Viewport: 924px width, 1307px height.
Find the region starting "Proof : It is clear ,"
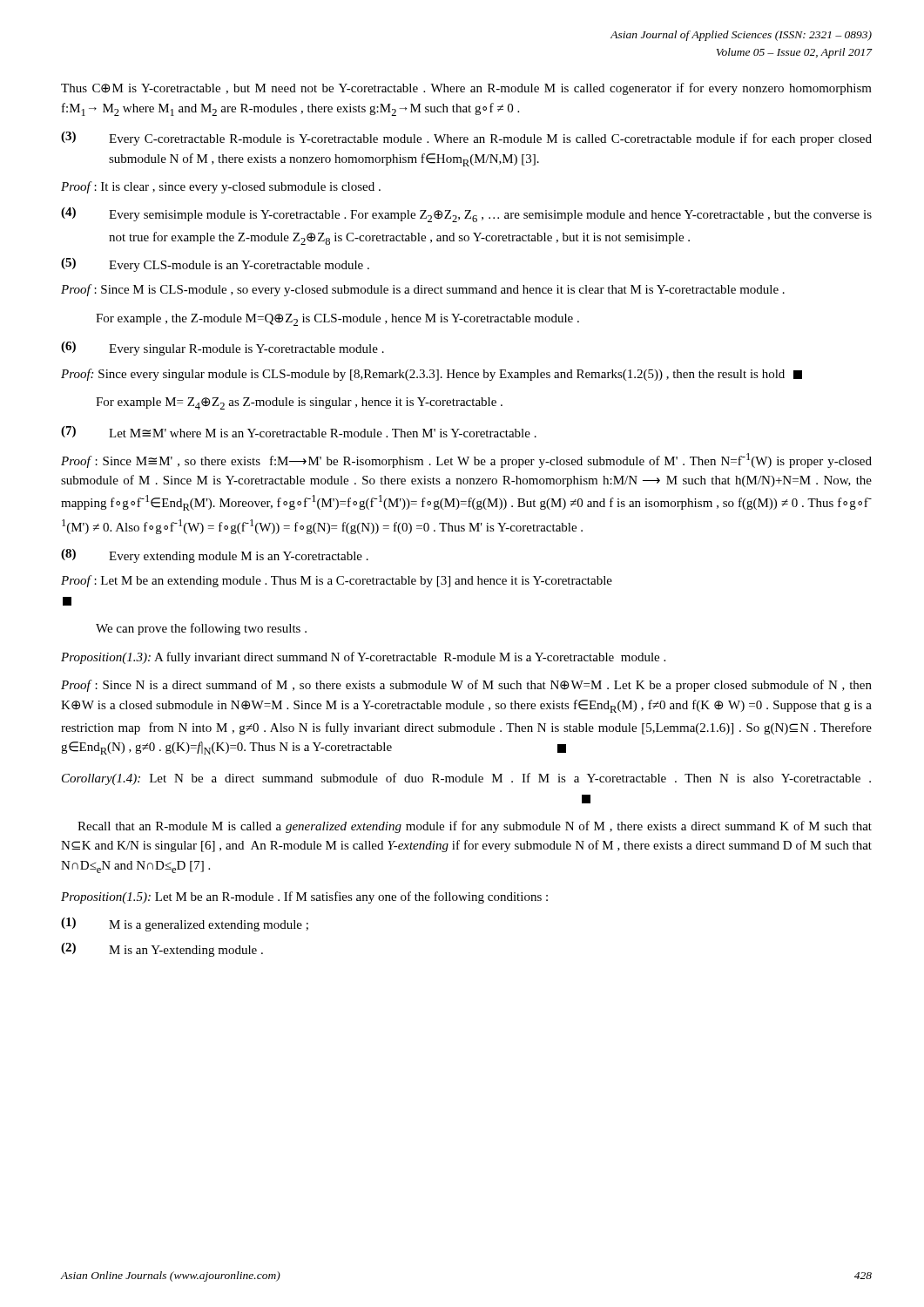click(221, 187)
